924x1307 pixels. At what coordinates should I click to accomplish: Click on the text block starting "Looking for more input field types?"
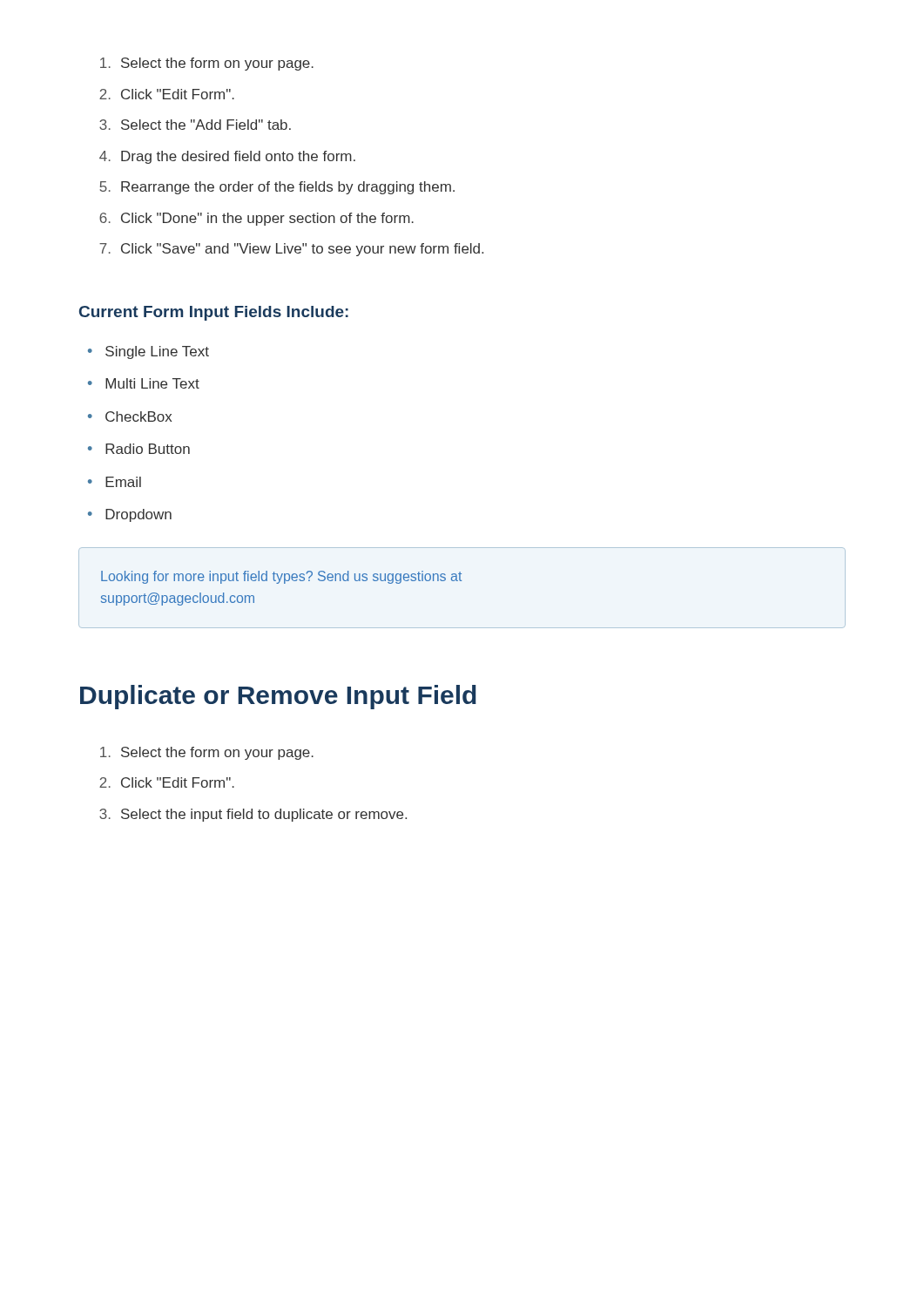462,587
